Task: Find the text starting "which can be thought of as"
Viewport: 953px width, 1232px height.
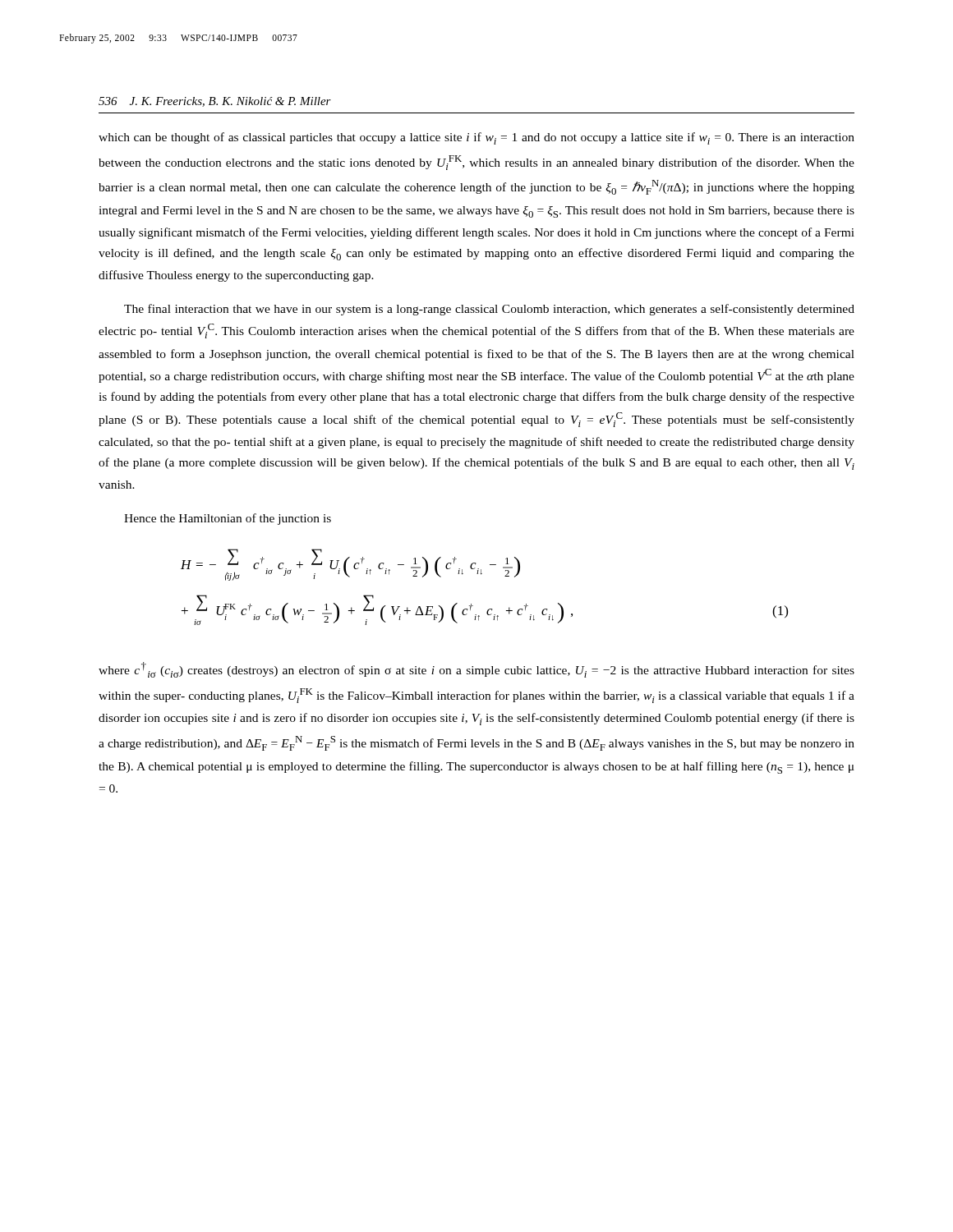Action: click(x=476, y=206)
